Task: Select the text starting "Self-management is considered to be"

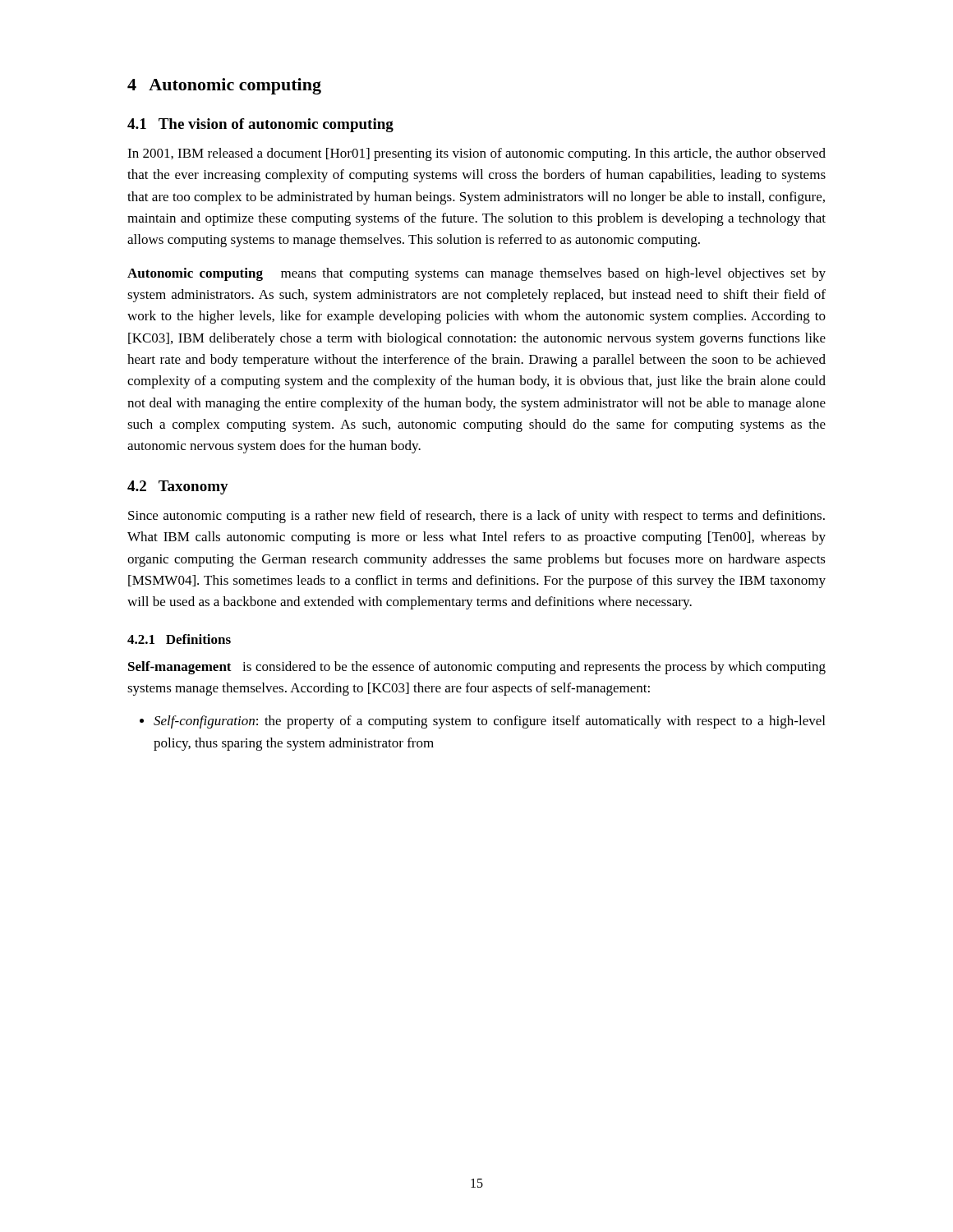Action: [476, 678]
